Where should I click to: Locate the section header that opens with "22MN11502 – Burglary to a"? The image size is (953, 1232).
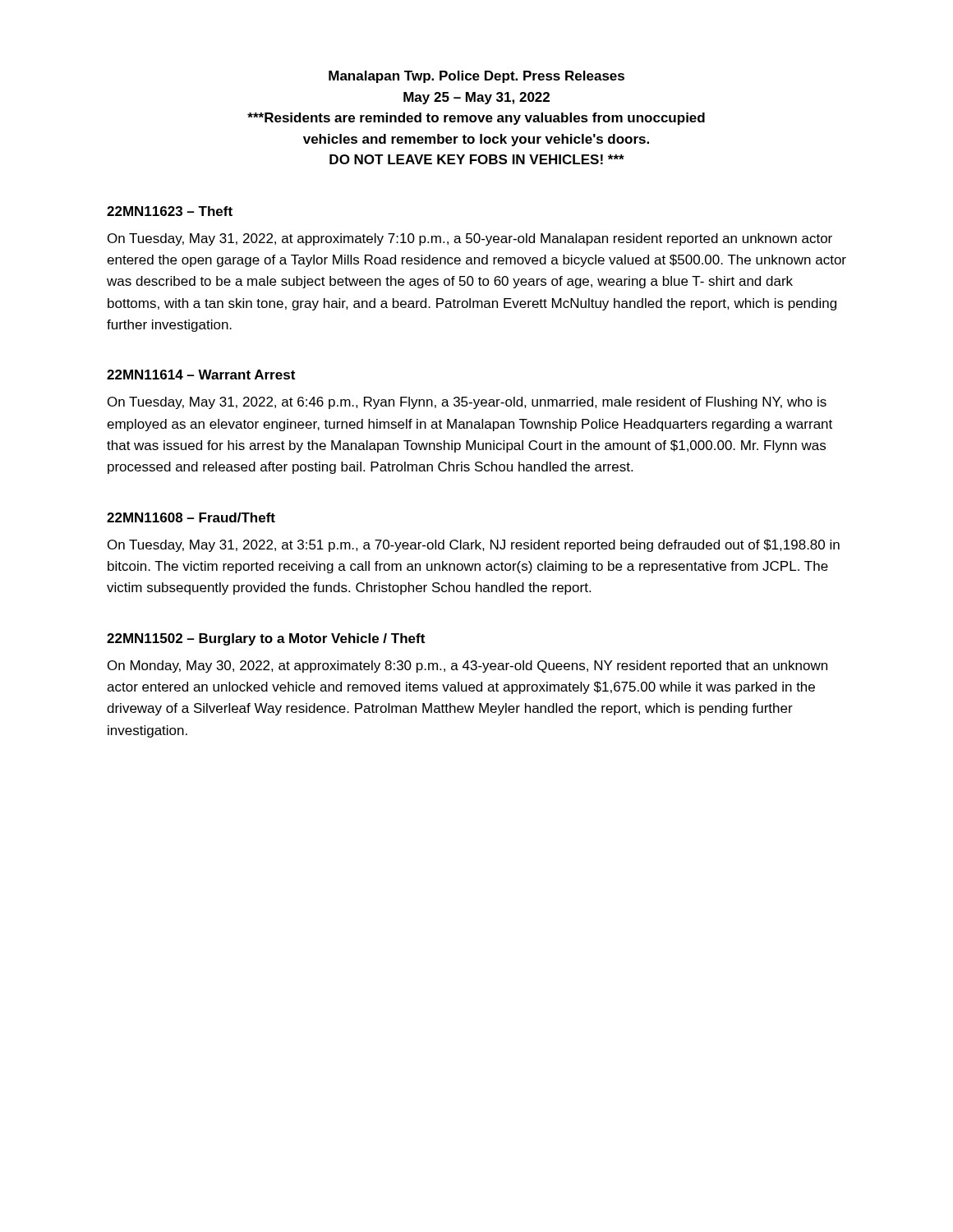pyautogui.click(x=266, y=638)
